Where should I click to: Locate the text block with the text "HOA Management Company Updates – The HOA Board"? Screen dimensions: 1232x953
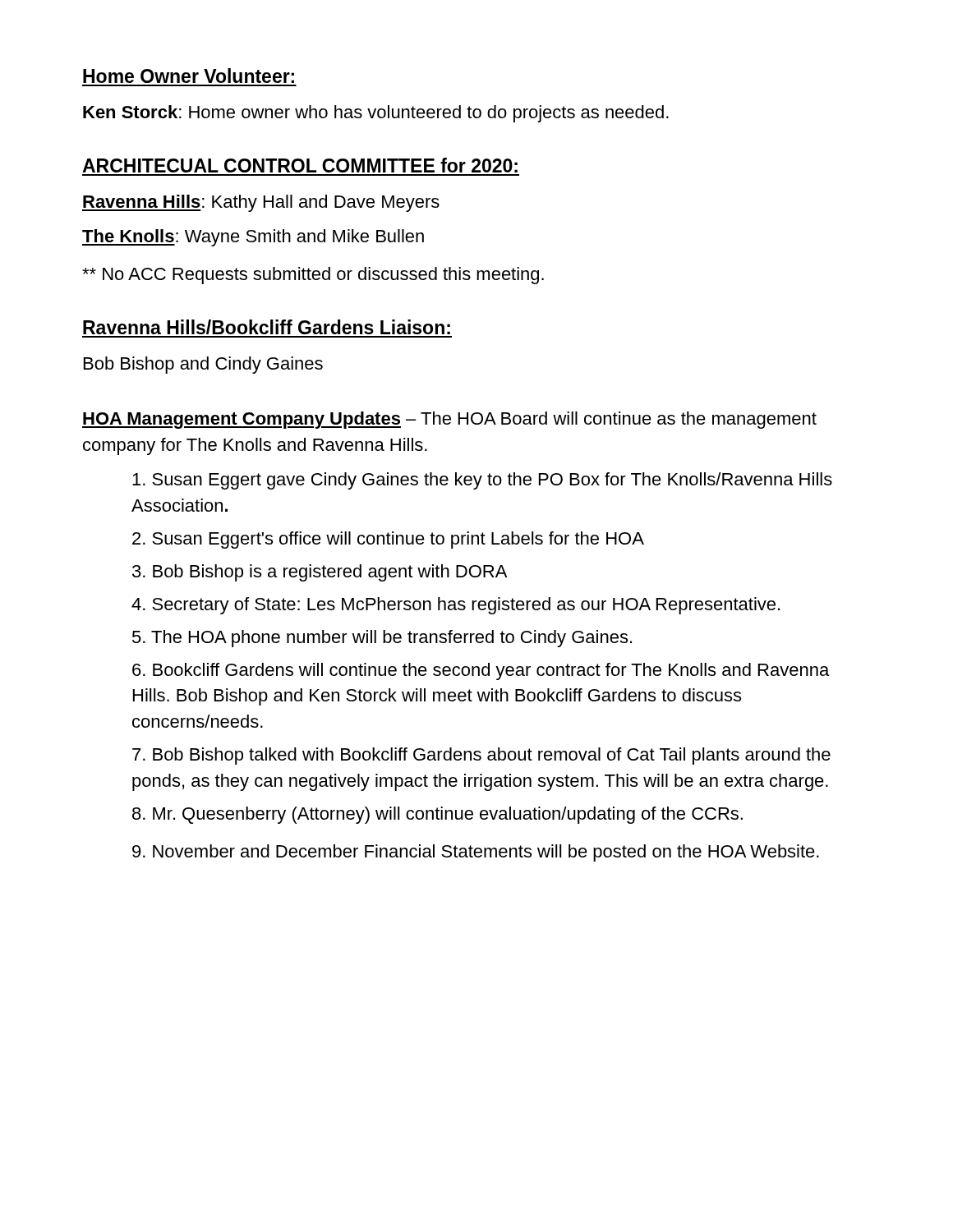[449, 432]
